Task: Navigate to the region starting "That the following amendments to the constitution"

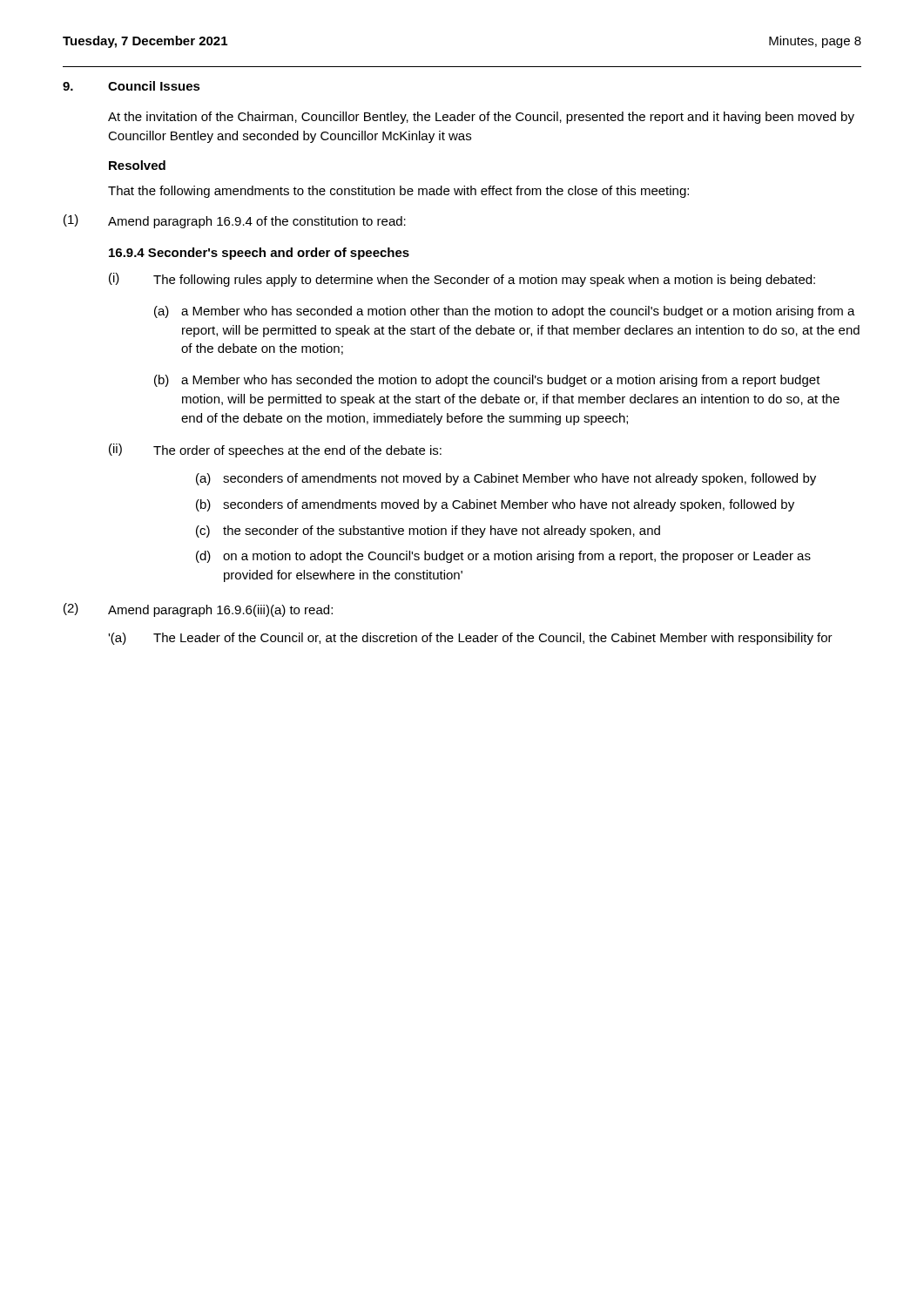Action: (x=399, y=190)
